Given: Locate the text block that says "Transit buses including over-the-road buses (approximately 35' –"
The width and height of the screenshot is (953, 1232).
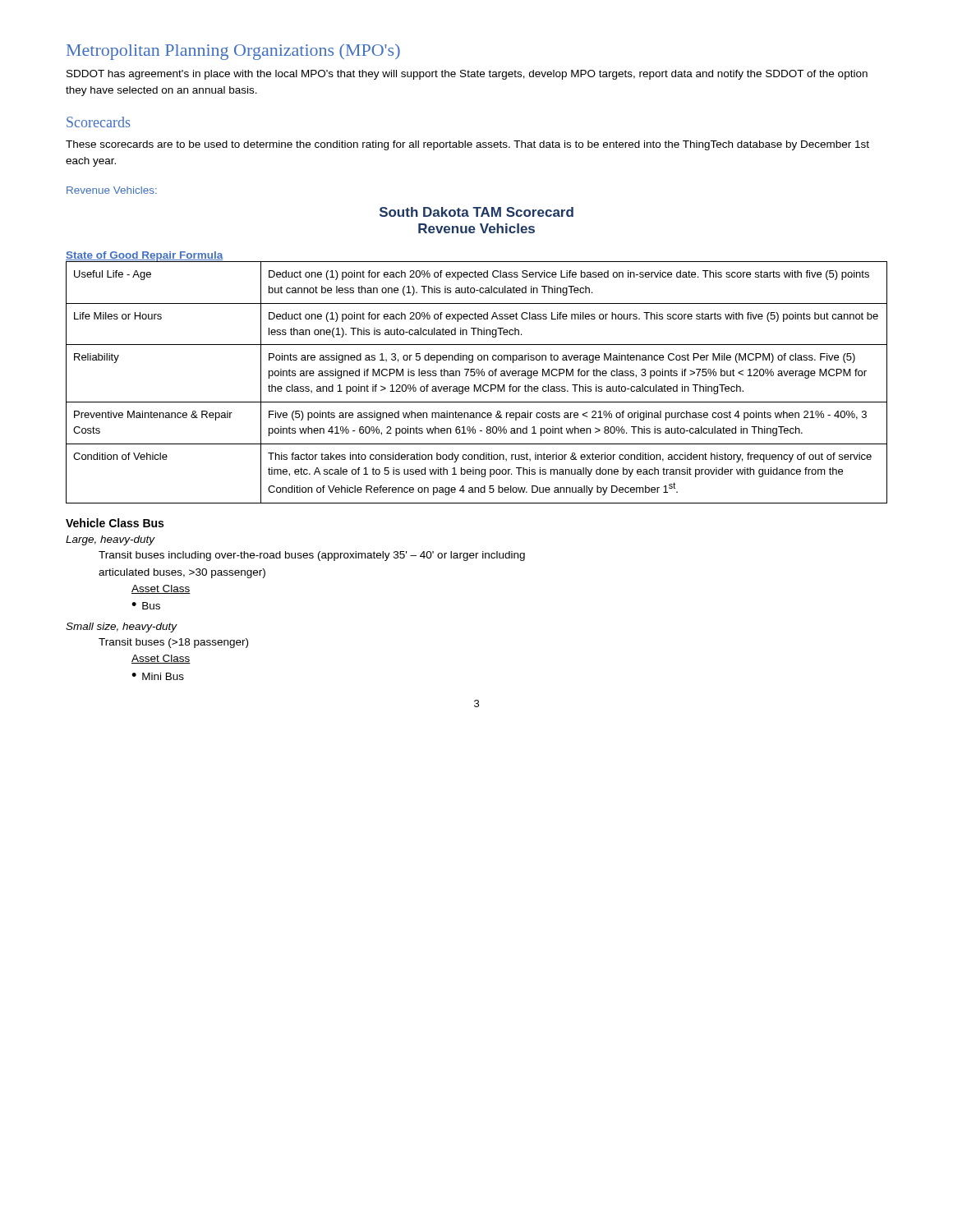Looking at the screenshot, I should point(493,564).
